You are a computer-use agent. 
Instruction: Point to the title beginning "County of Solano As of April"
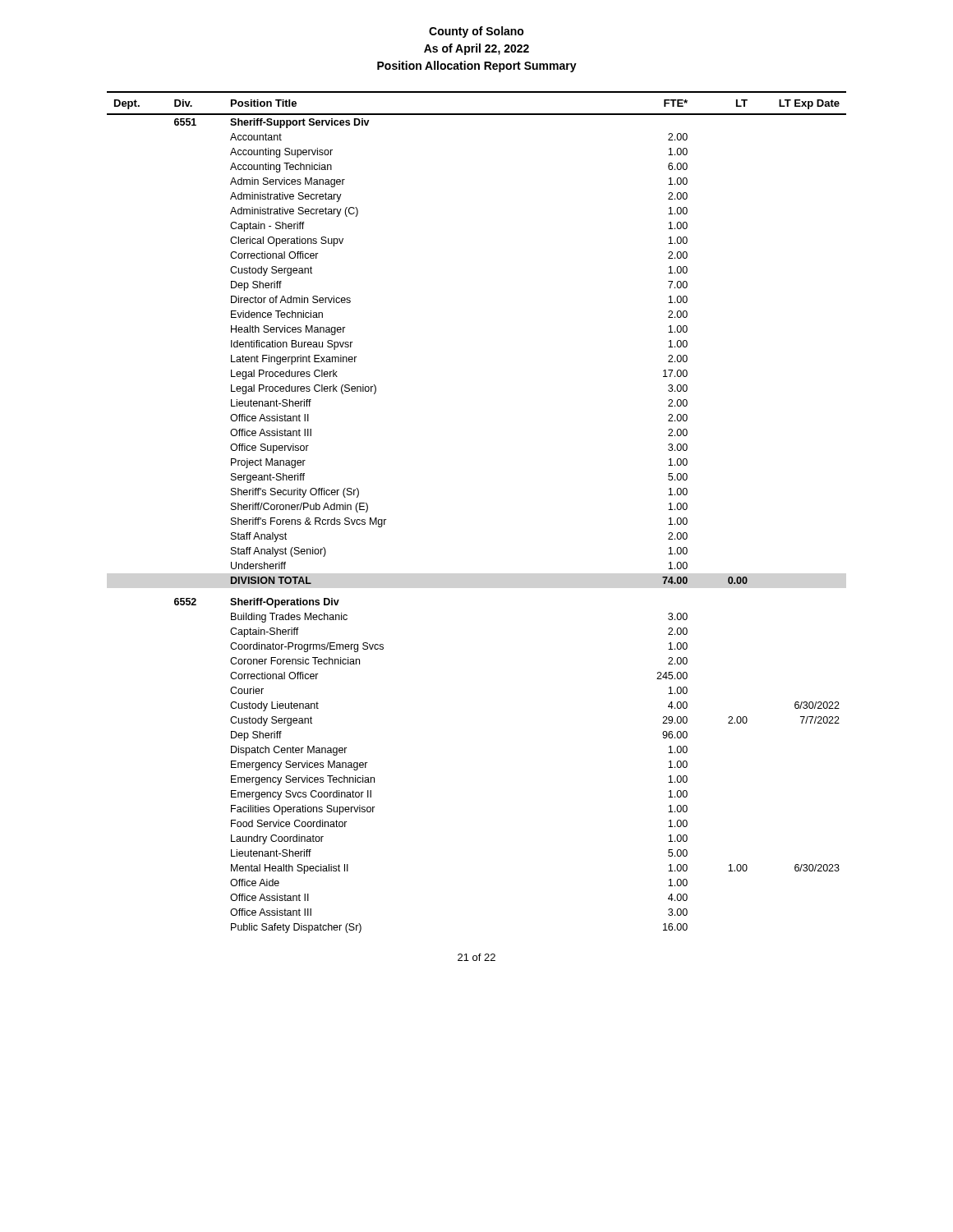coord(476,49)
